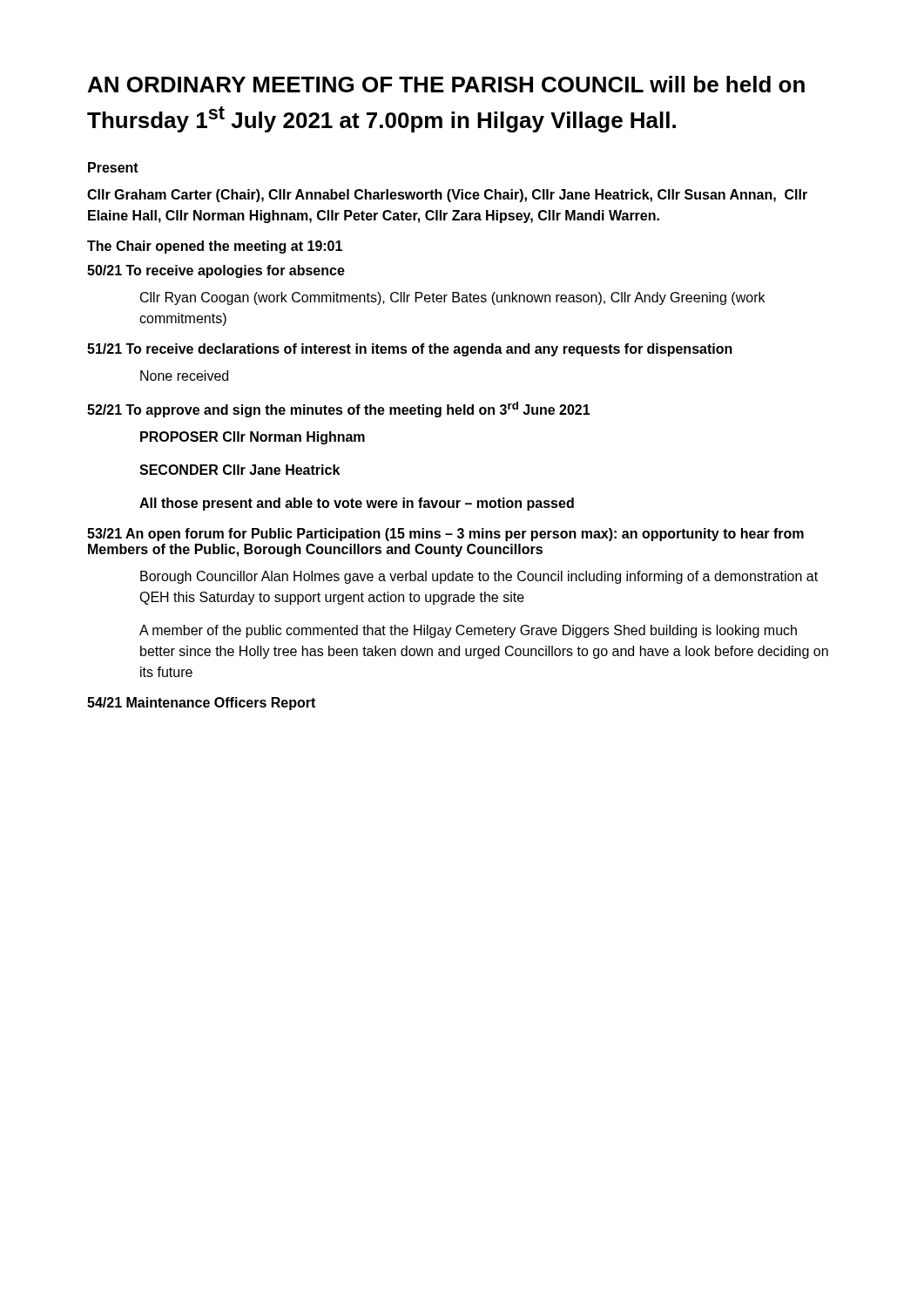Viewport: 924px width, 1307px height.
Task: Navigate to the passage starting "51/21 To receive declarations of interest in items"
Action: pos(410,349)
